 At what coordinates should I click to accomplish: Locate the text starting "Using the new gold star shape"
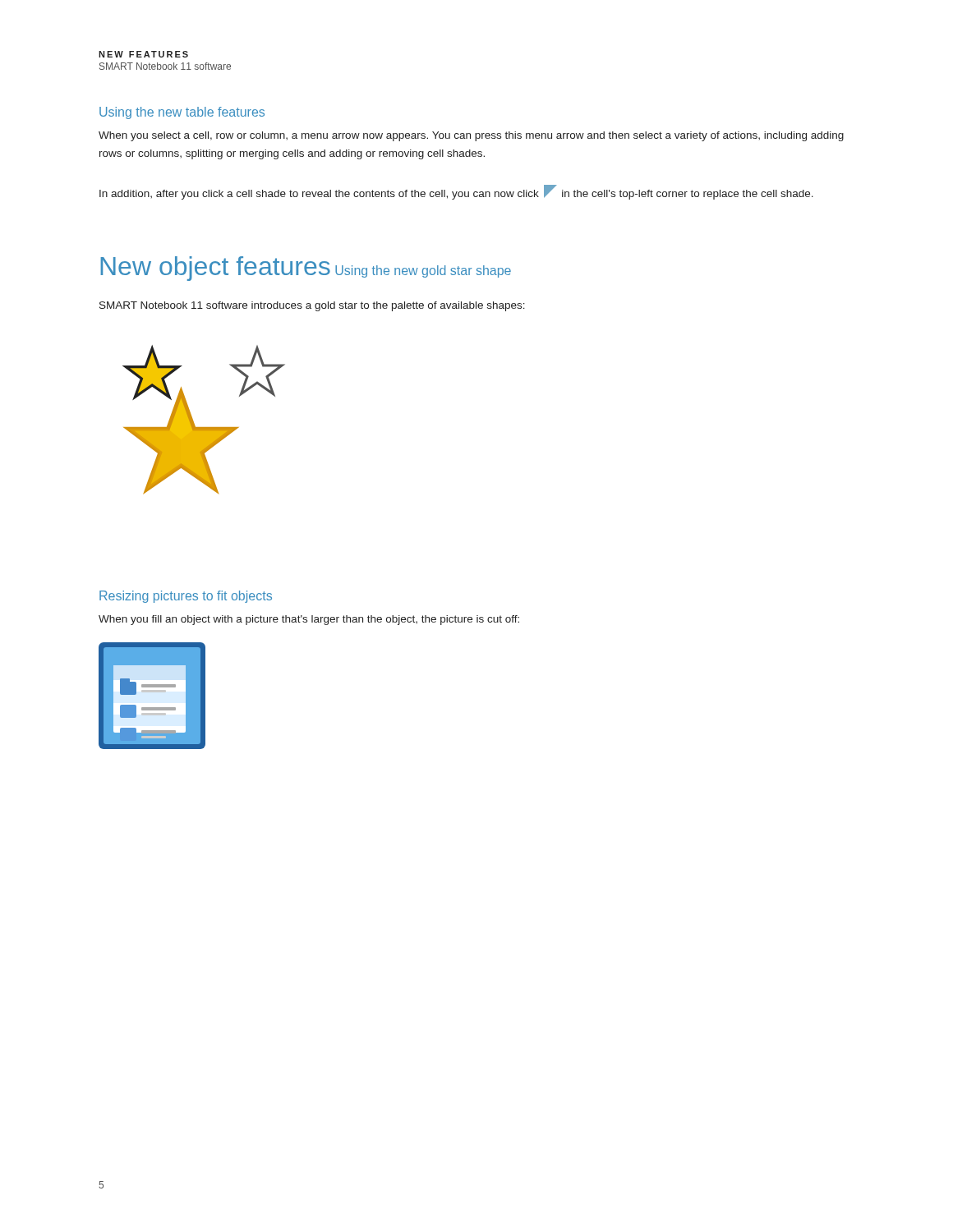pos(423,271)
